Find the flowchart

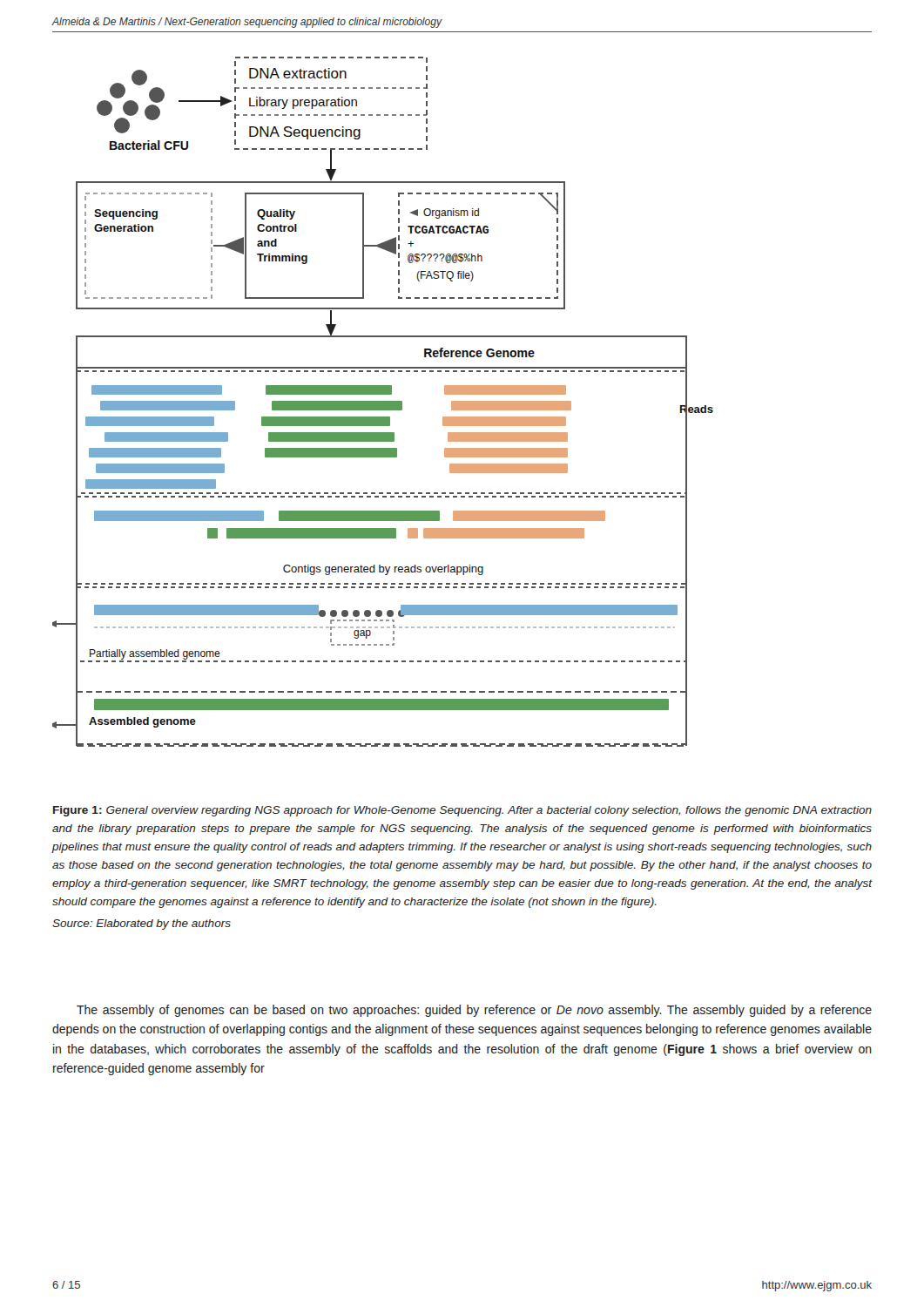click(462, 417)
